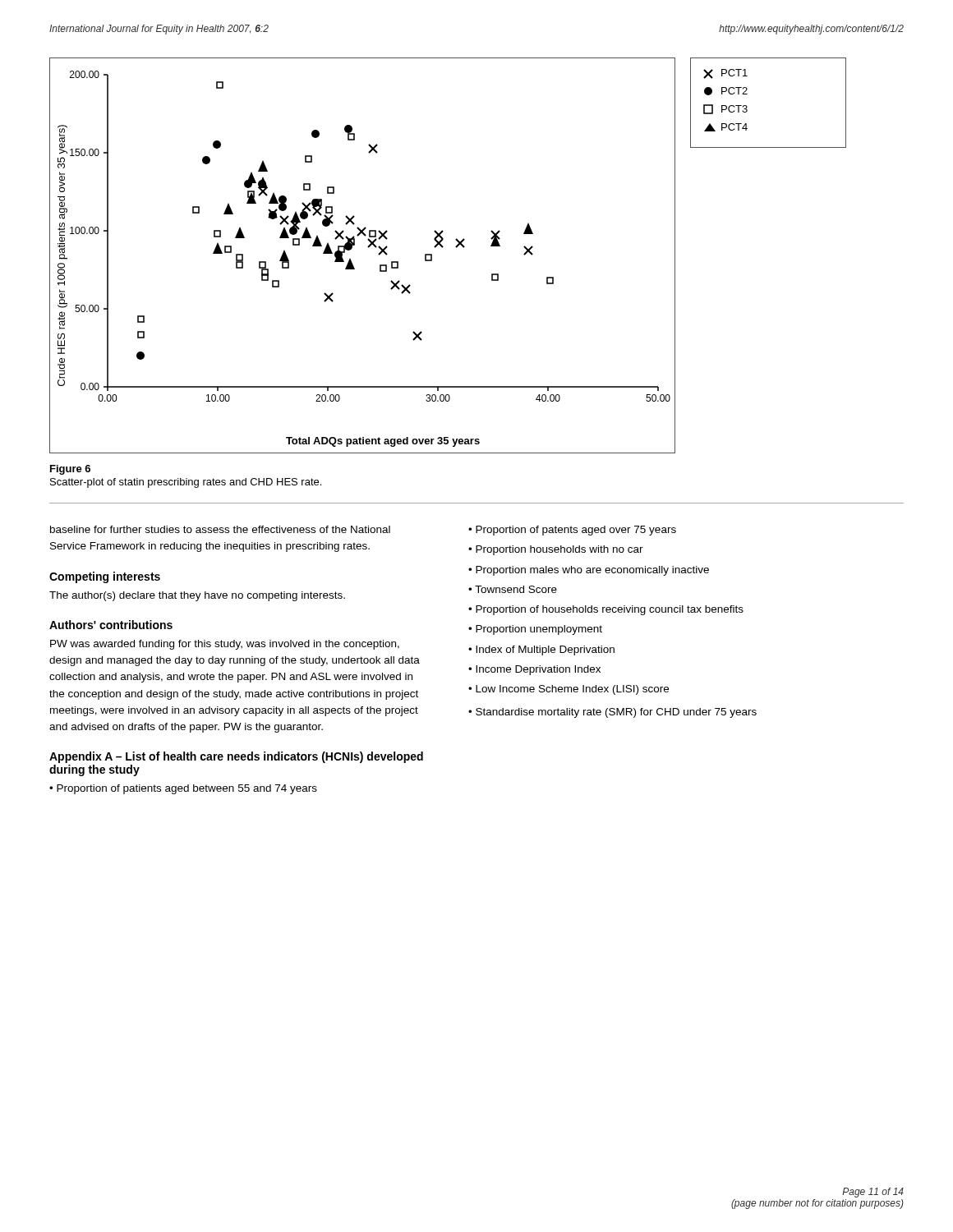Find a continuous plot

coord(362,255)
